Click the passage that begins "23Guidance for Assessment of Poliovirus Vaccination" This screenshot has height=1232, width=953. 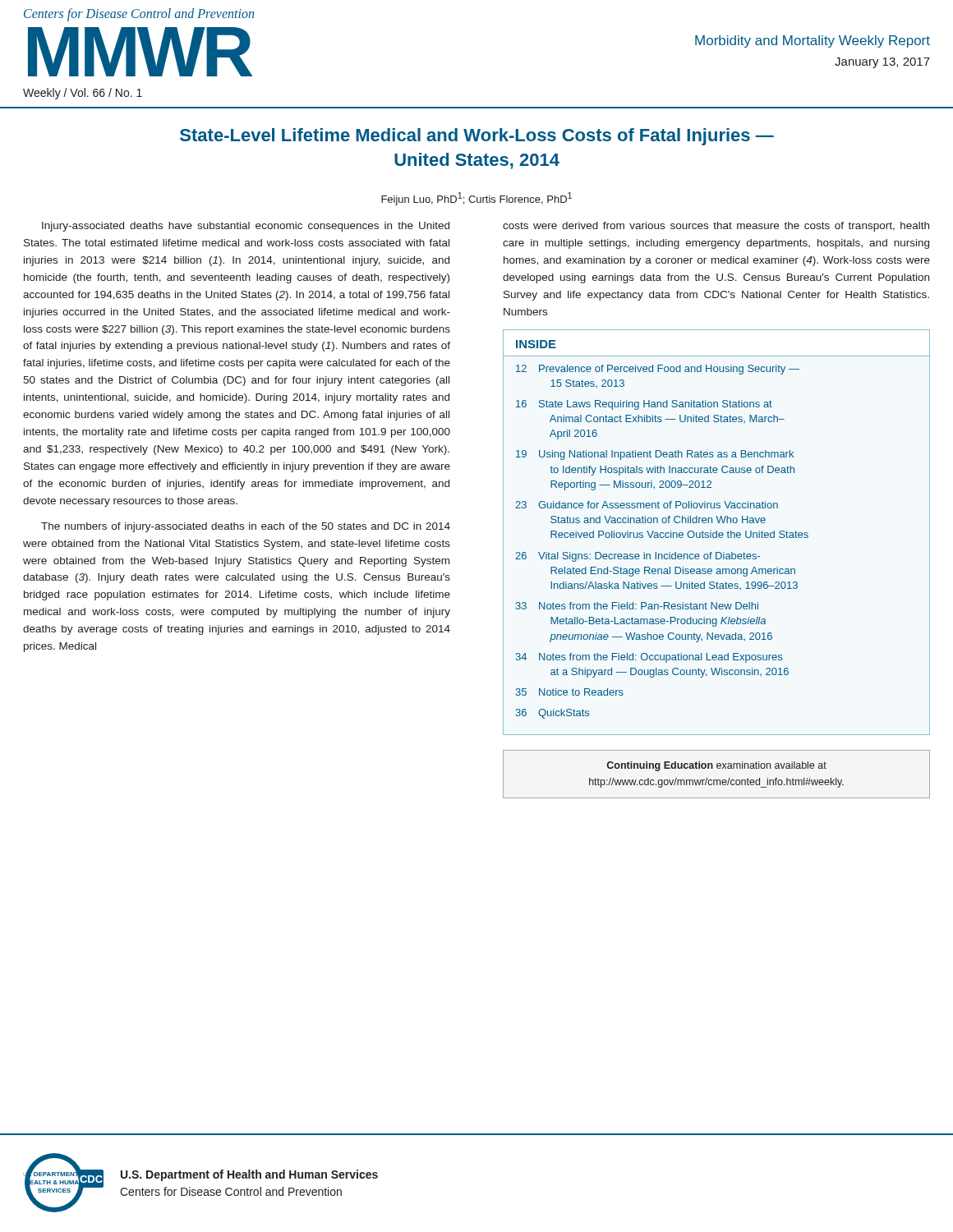(x=662, y=520)
